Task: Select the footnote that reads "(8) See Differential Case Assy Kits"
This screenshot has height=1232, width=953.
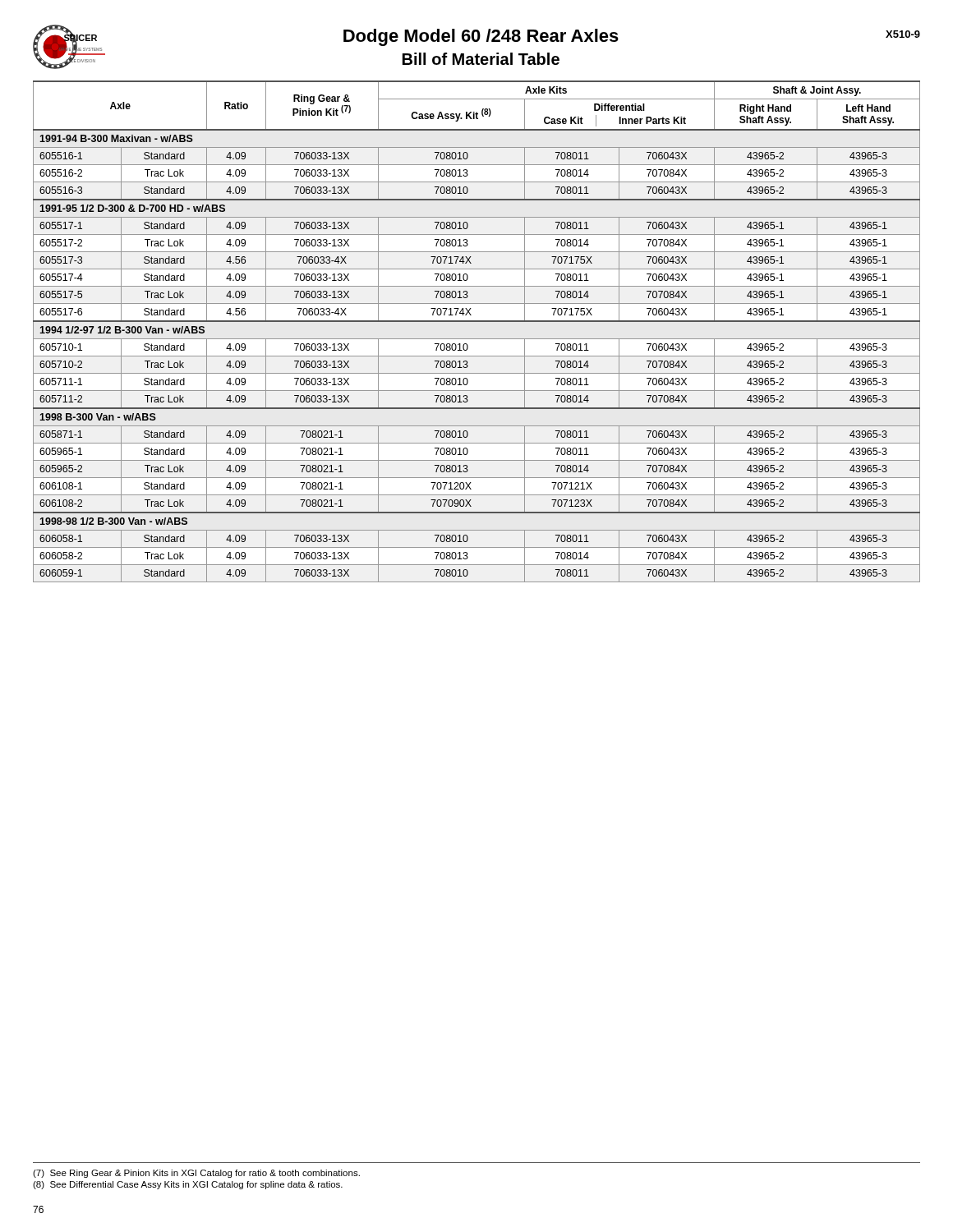Action: click(x=188, y=1184)
